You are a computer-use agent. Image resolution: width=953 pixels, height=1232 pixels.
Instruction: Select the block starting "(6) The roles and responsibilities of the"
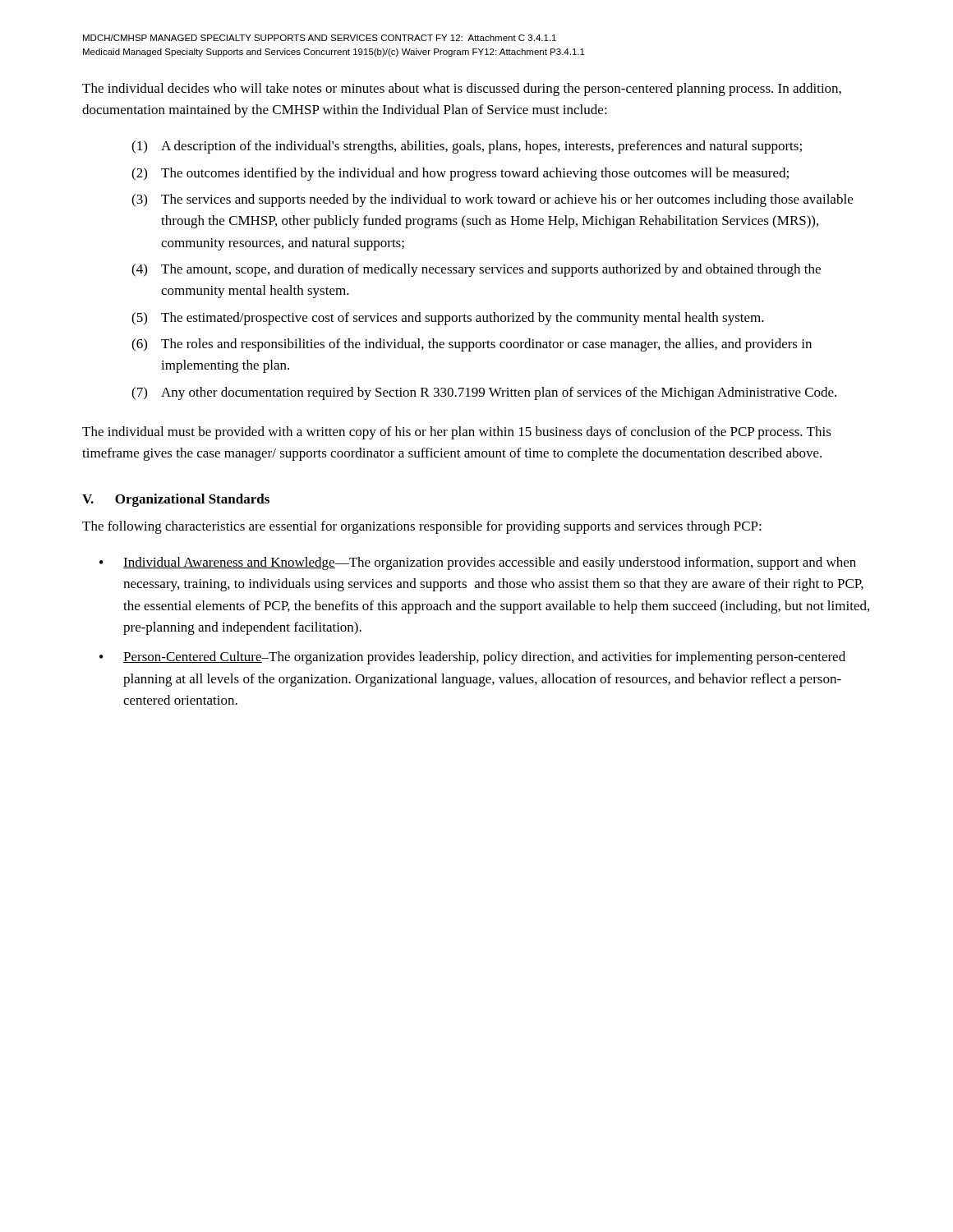click(x=501, y=355)
